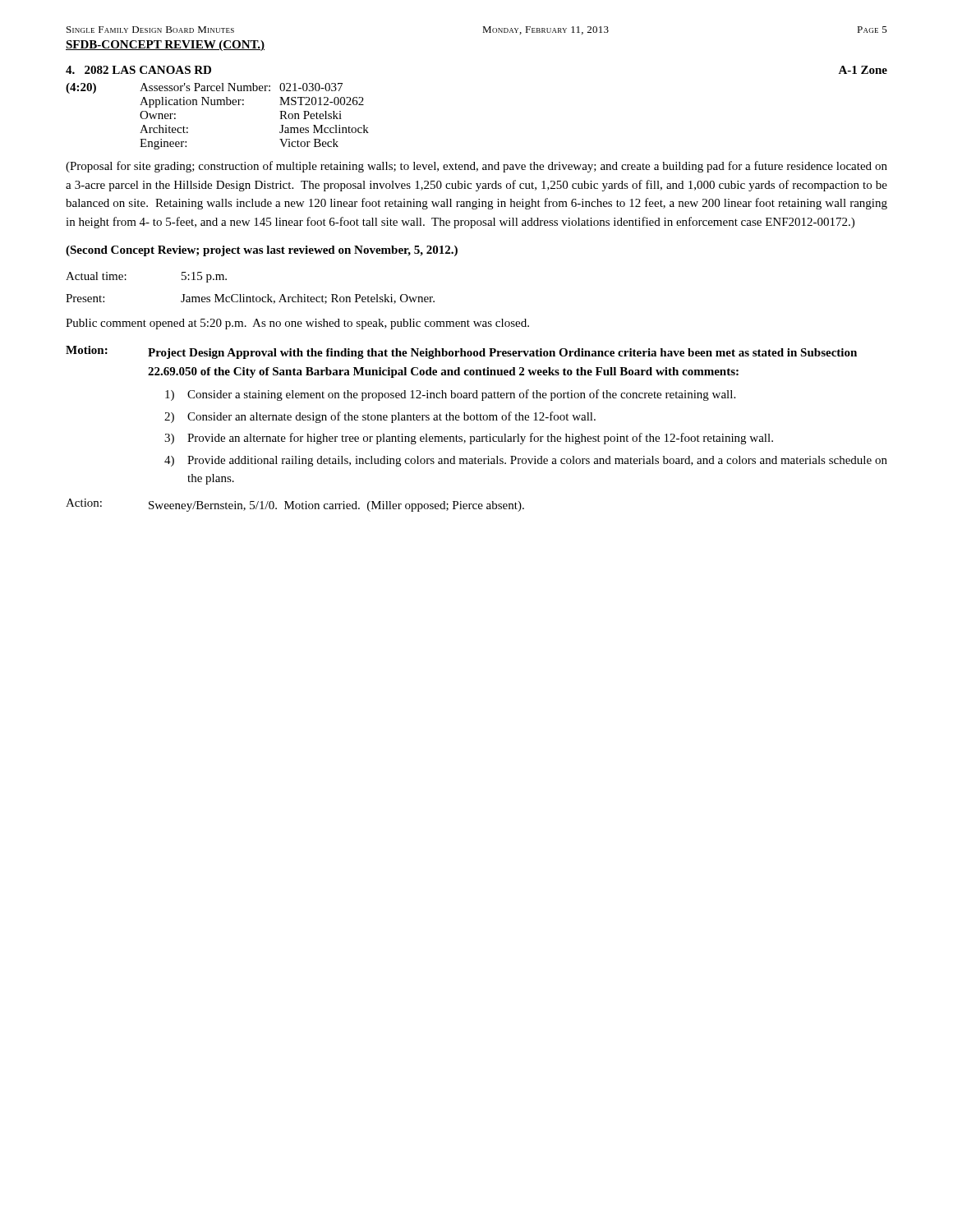Click on the text block that reads "Present: James McClintock, Architect;"
The width and height of the screenshot is (953, 1232).
click(x=251, y=298)
